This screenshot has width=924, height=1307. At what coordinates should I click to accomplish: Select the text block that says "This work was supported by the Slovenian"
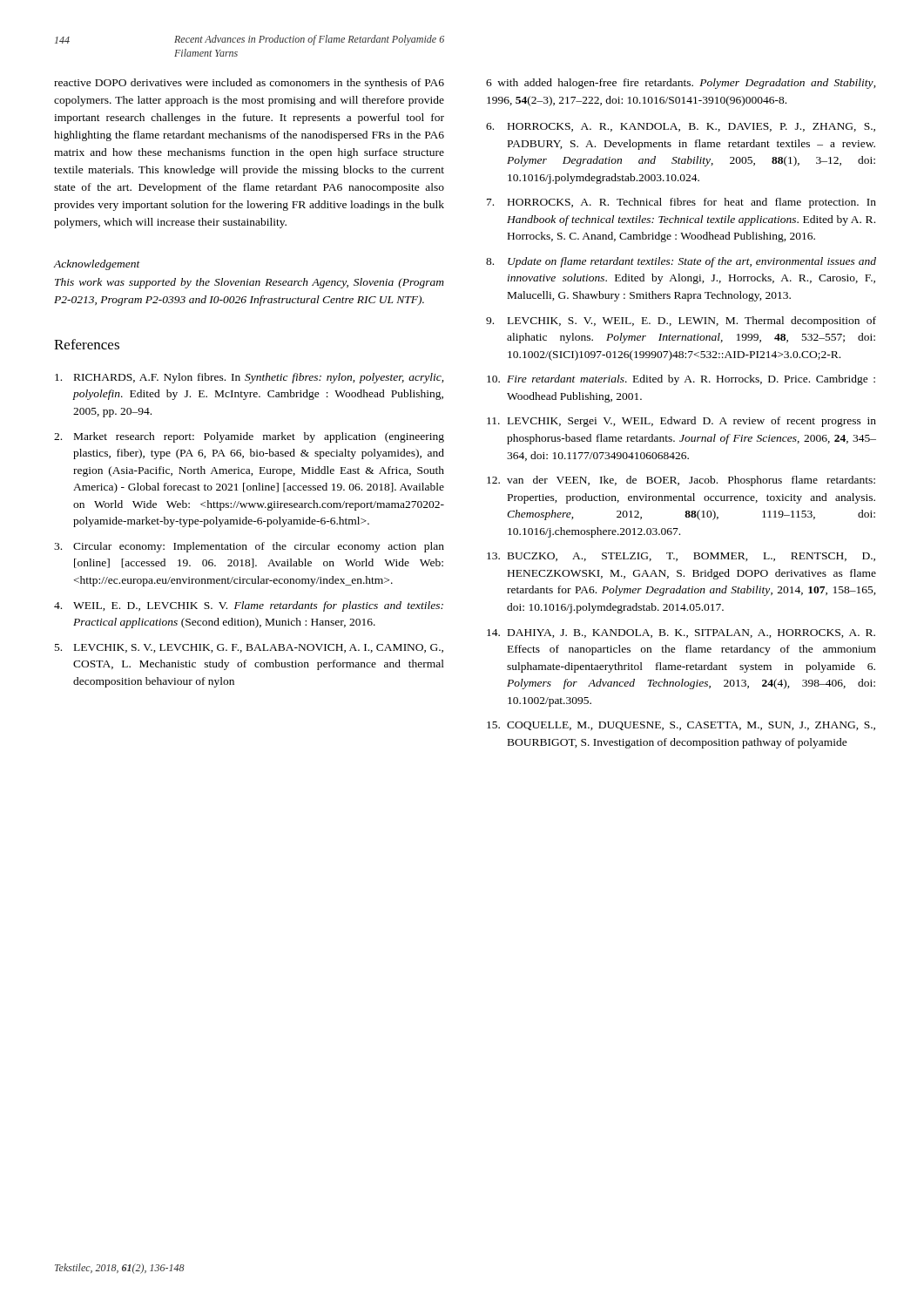(x=249, y=291)
